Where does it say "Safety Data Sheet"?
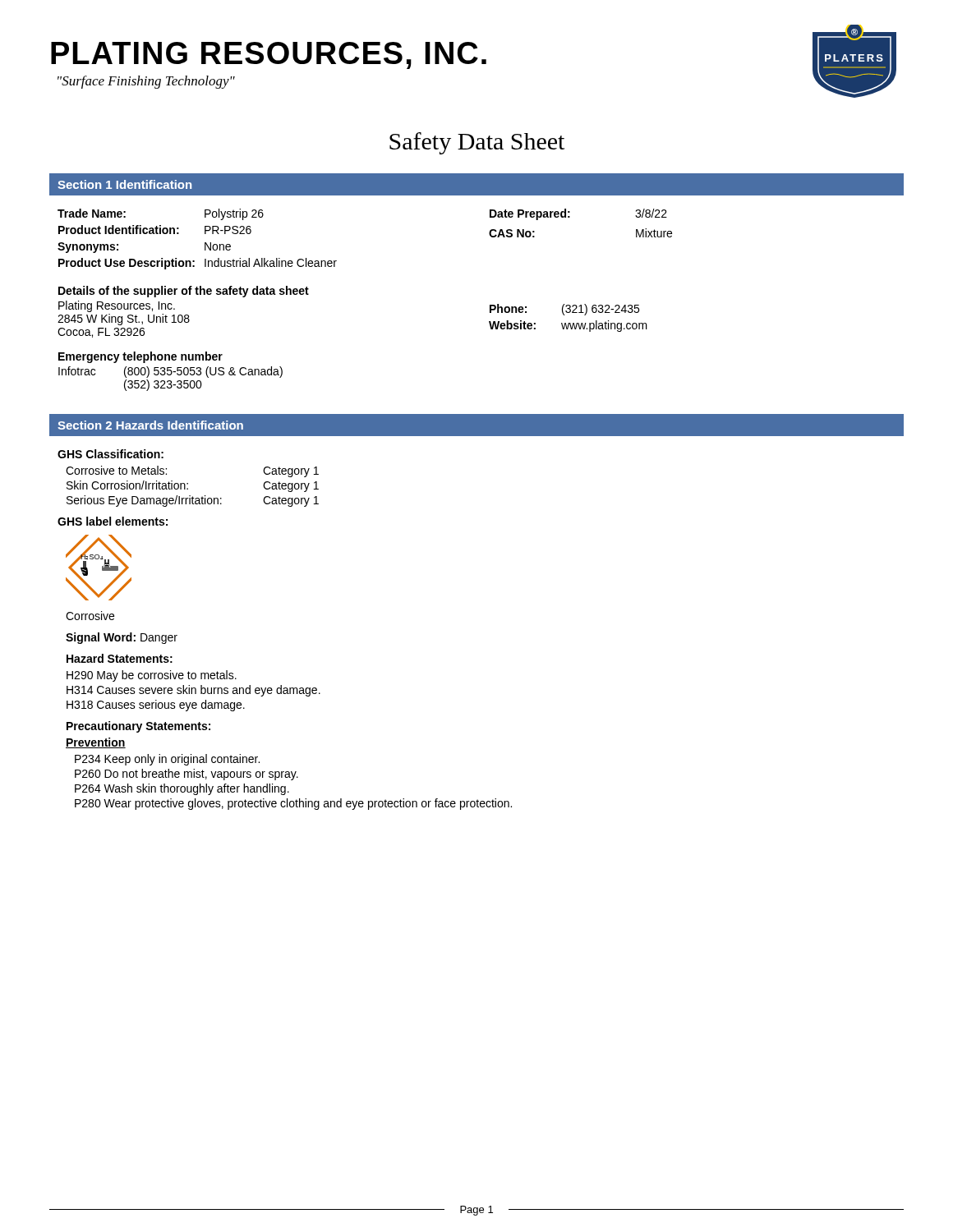The image size is (953, 1232). tap(476, 141)
